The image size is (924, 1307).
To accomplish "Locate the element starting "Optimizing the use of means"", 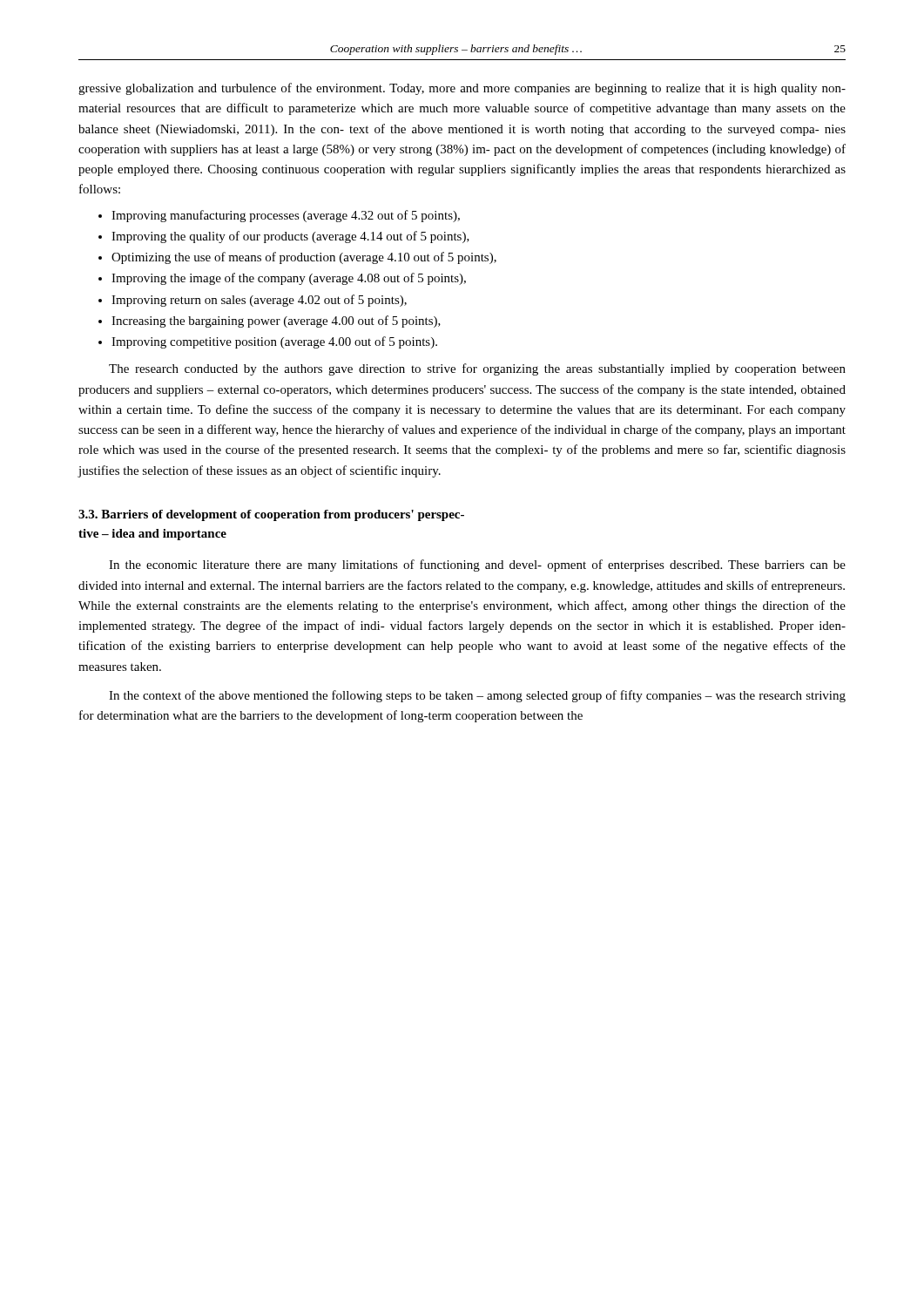I will coord(304,257).
